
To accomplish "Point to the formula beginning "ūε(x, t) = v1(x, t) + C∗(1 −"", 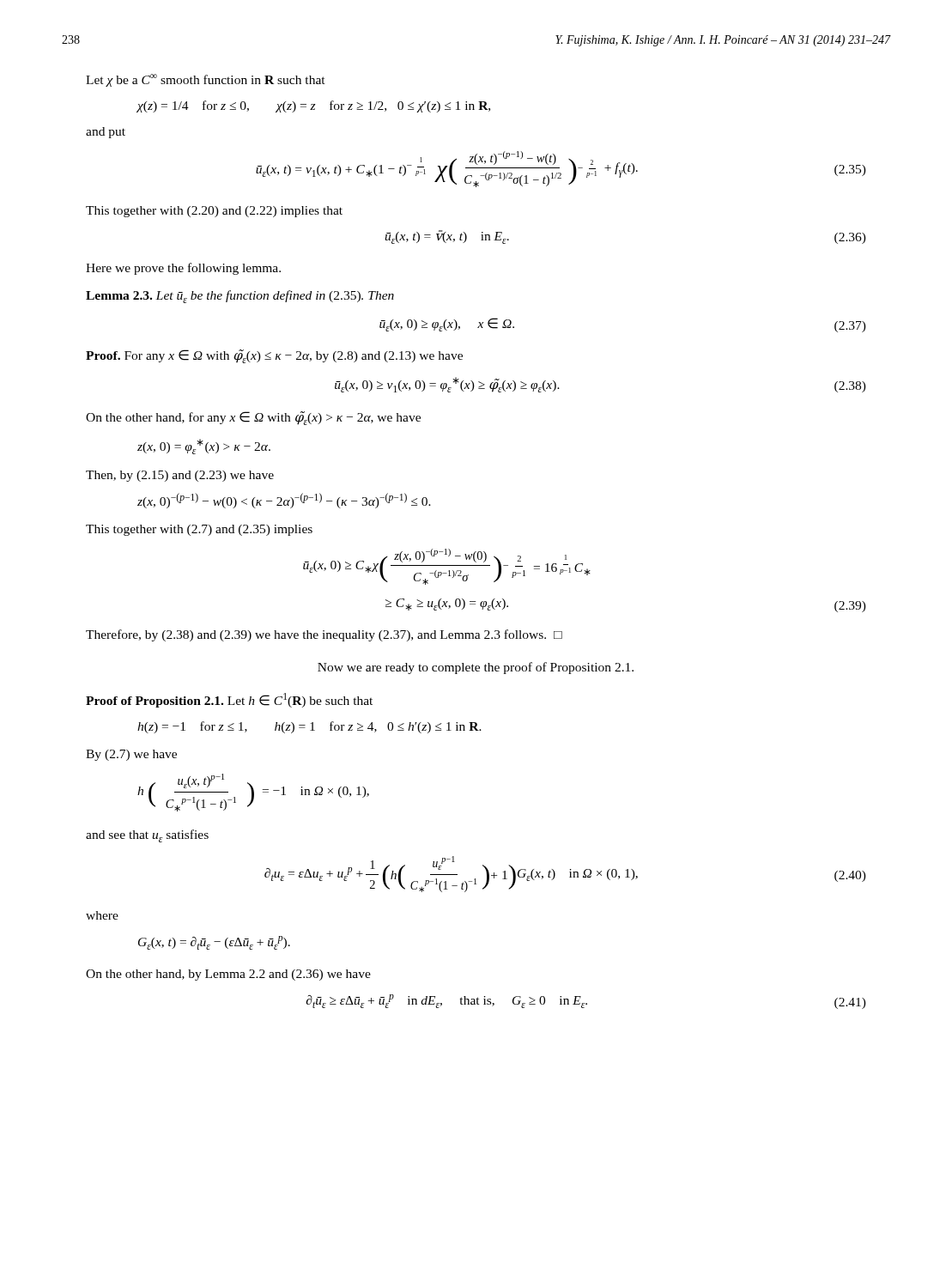I will coord(476,169).
